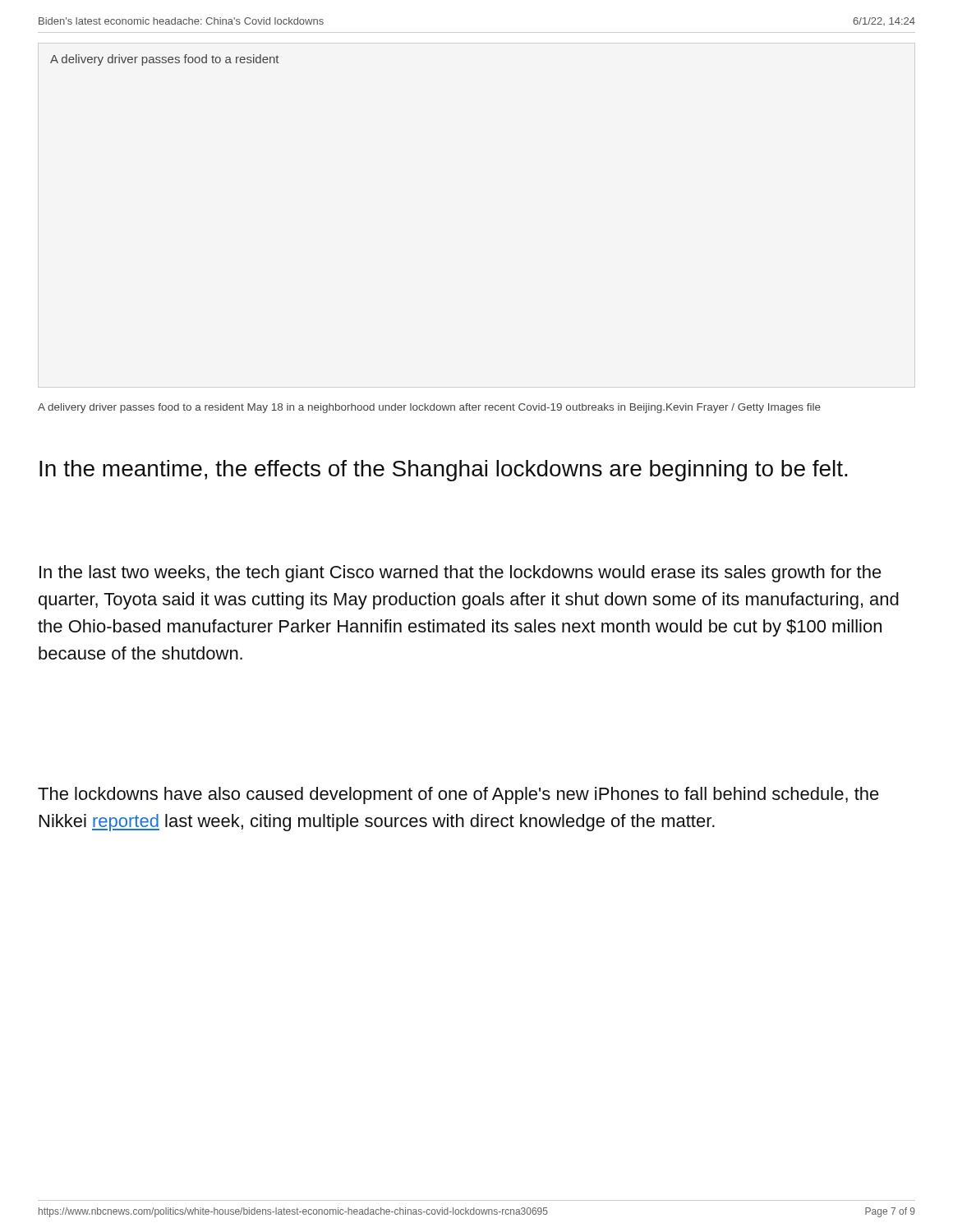953x1232 pixels.
Task: Locate the block of text that opens with "In the meantime, the effects of the"
Action: click(x=444, y=469)
